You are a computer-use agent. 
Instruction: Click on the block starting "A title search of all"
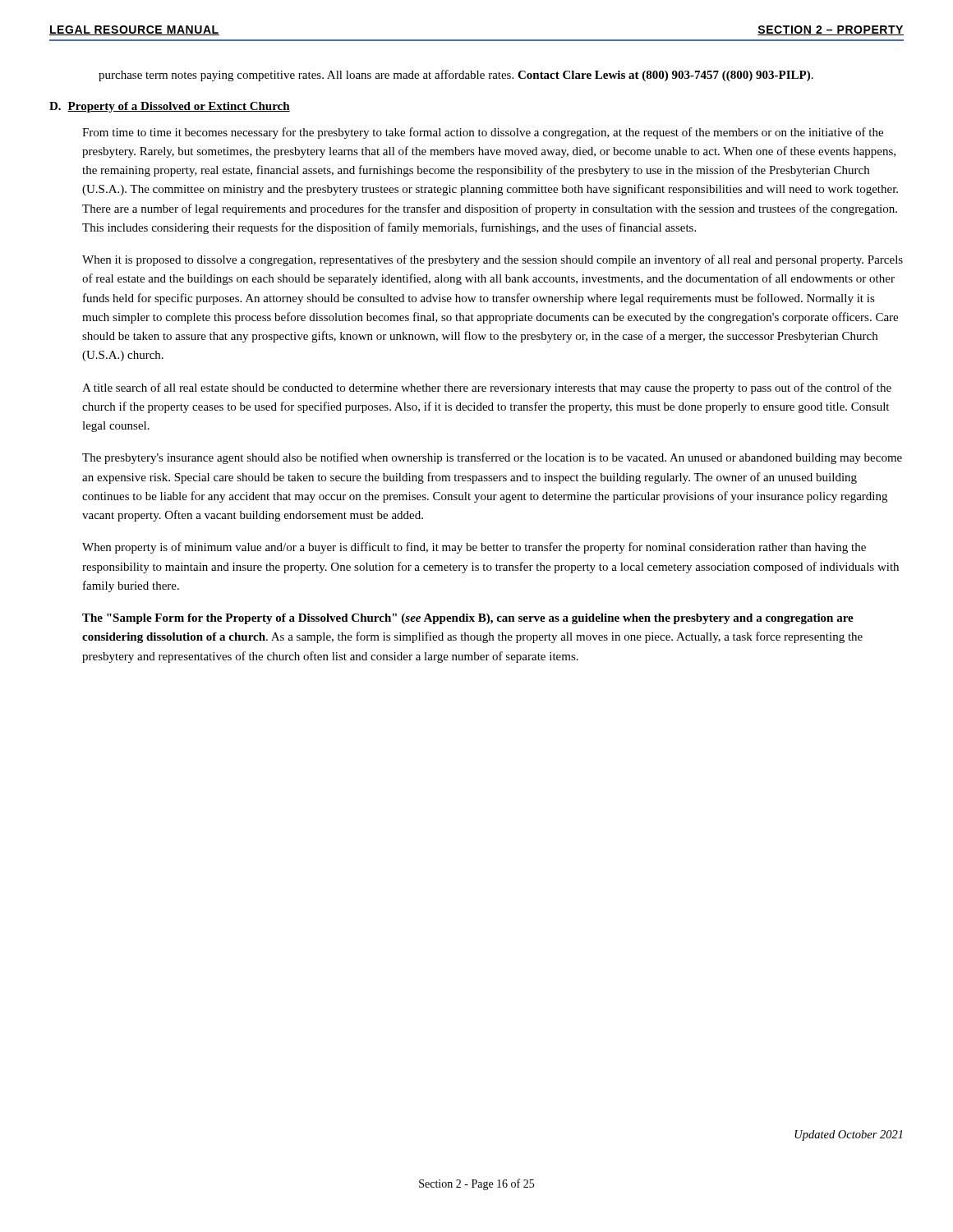tap(487, 406)
